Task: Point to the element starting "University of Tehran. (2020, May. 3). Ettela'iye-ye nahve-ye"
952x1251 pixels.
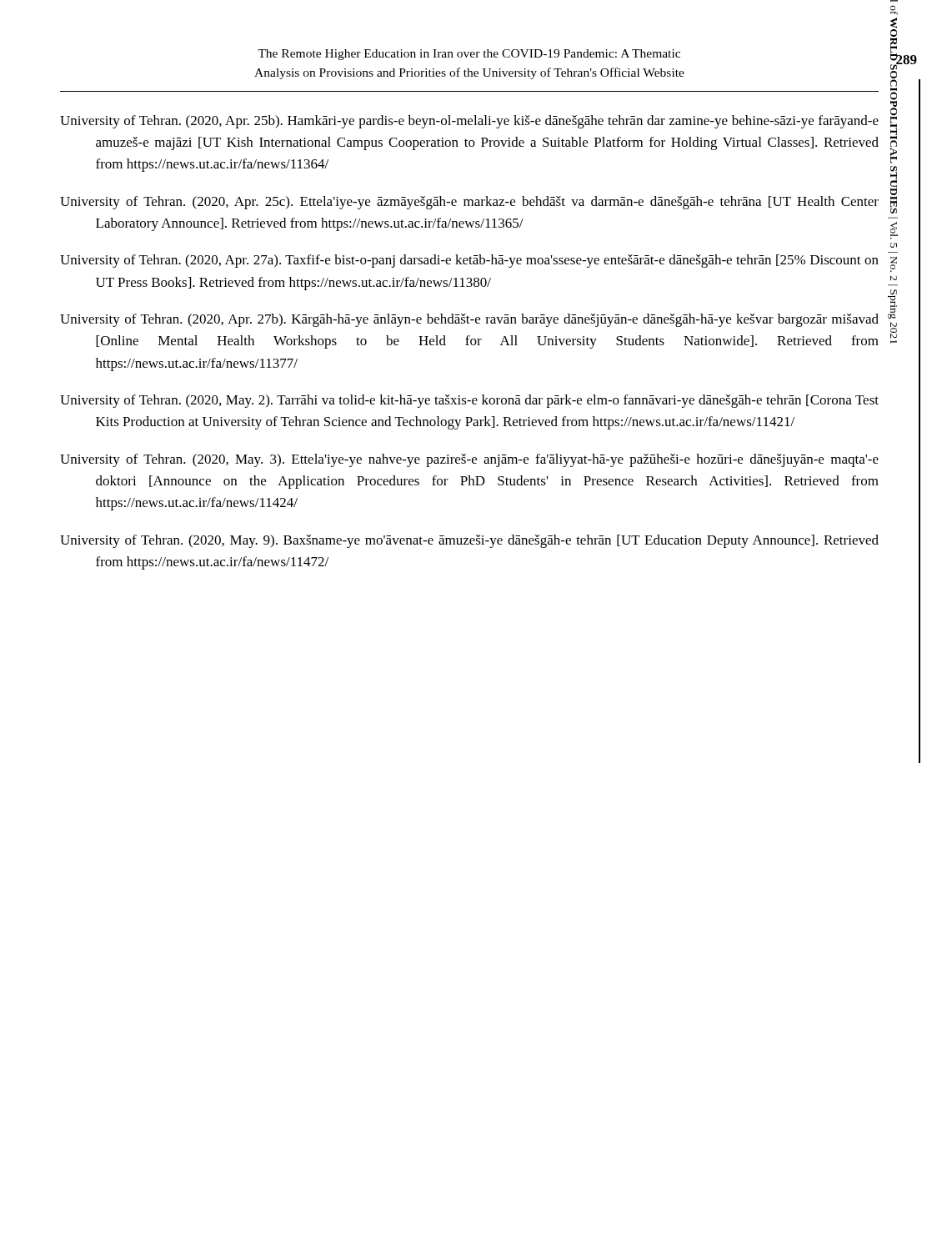Action: 469,481
